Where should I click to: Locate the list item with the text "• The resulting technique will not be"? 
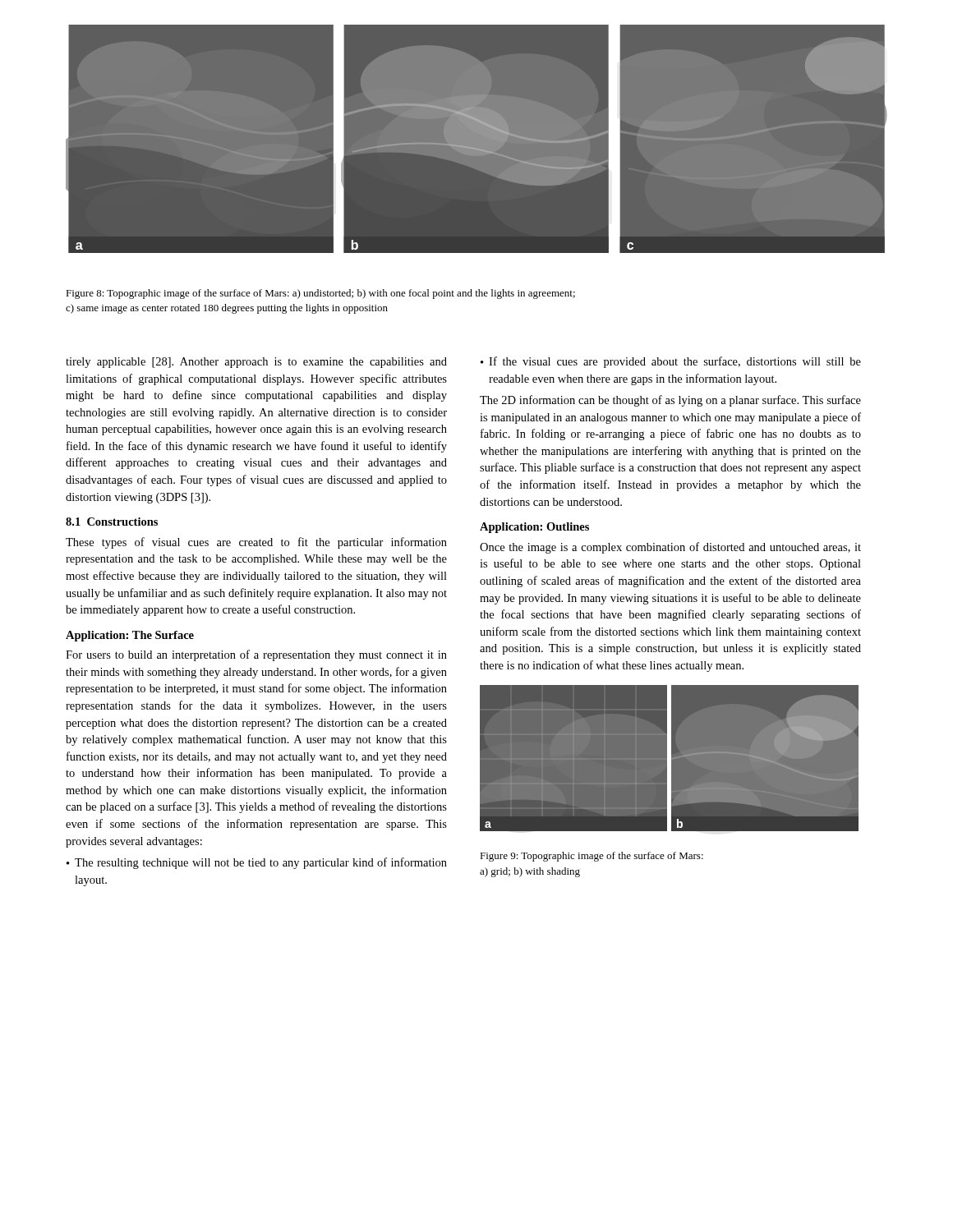(x=256, y=871)
